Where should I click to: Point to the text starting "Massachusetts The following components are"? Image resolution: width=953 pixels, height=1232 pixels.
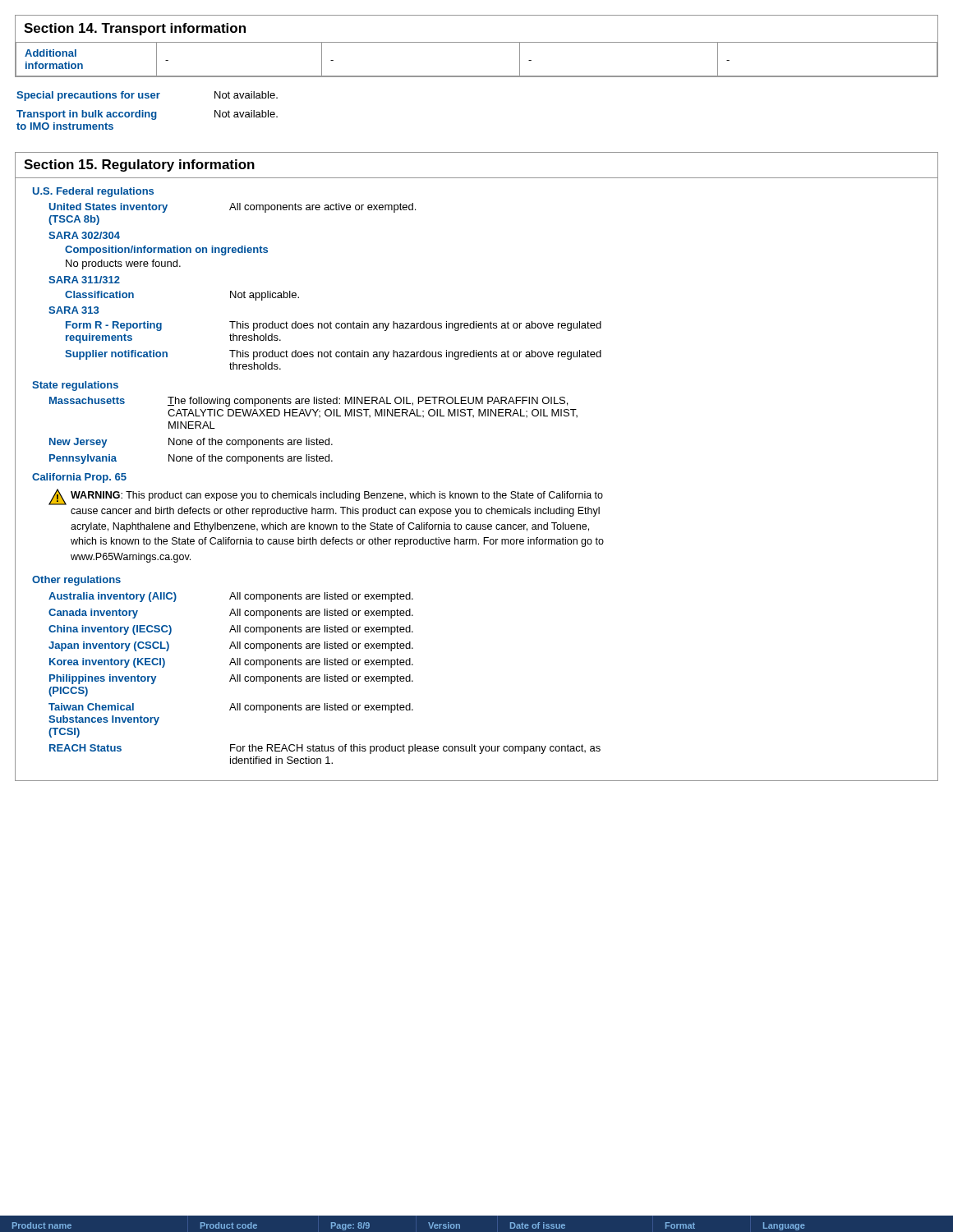[x=313, y=413]
